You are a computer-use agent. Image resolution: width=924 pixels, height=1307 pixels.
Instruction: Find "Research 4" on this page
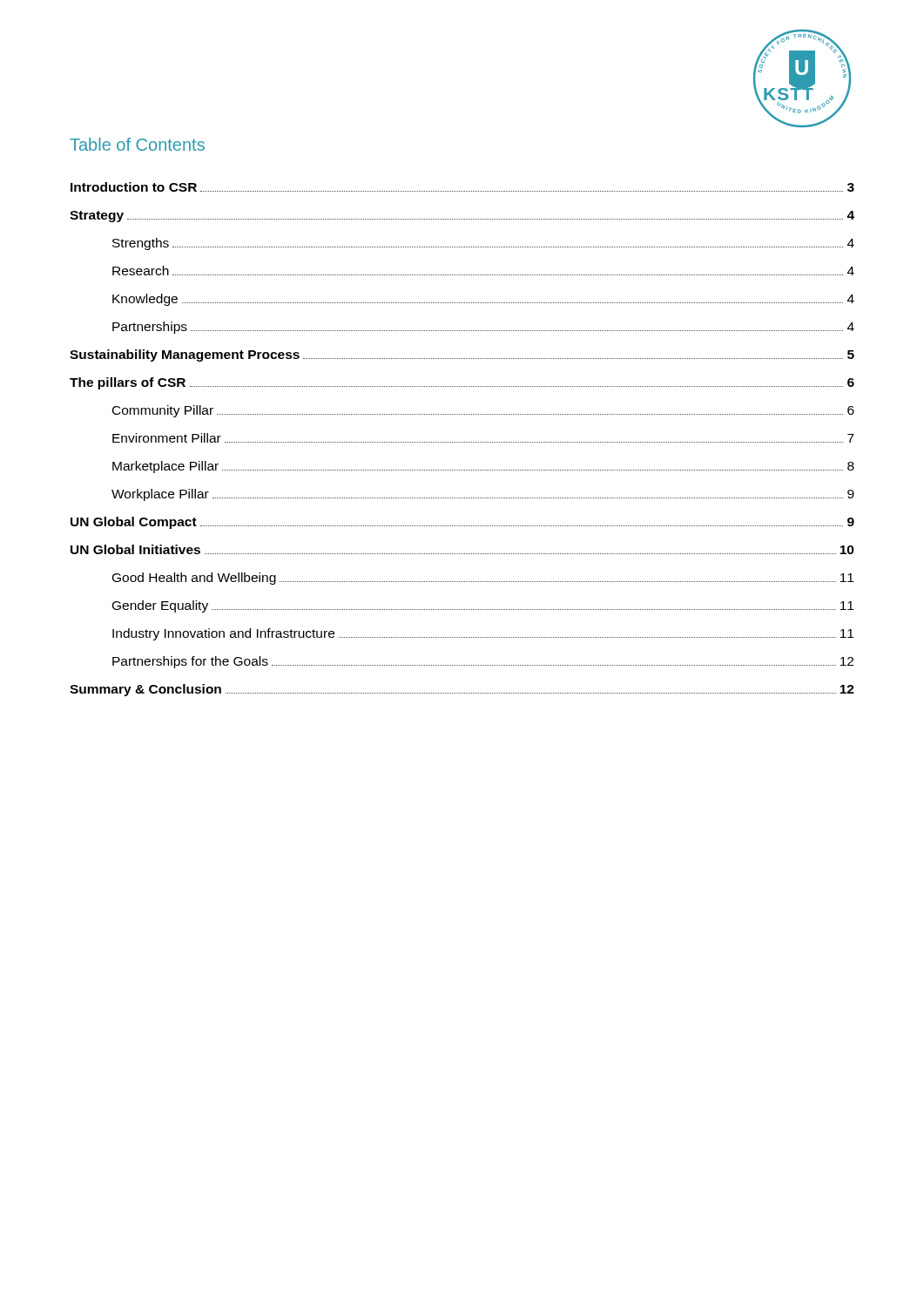click(x=483, y=271)
